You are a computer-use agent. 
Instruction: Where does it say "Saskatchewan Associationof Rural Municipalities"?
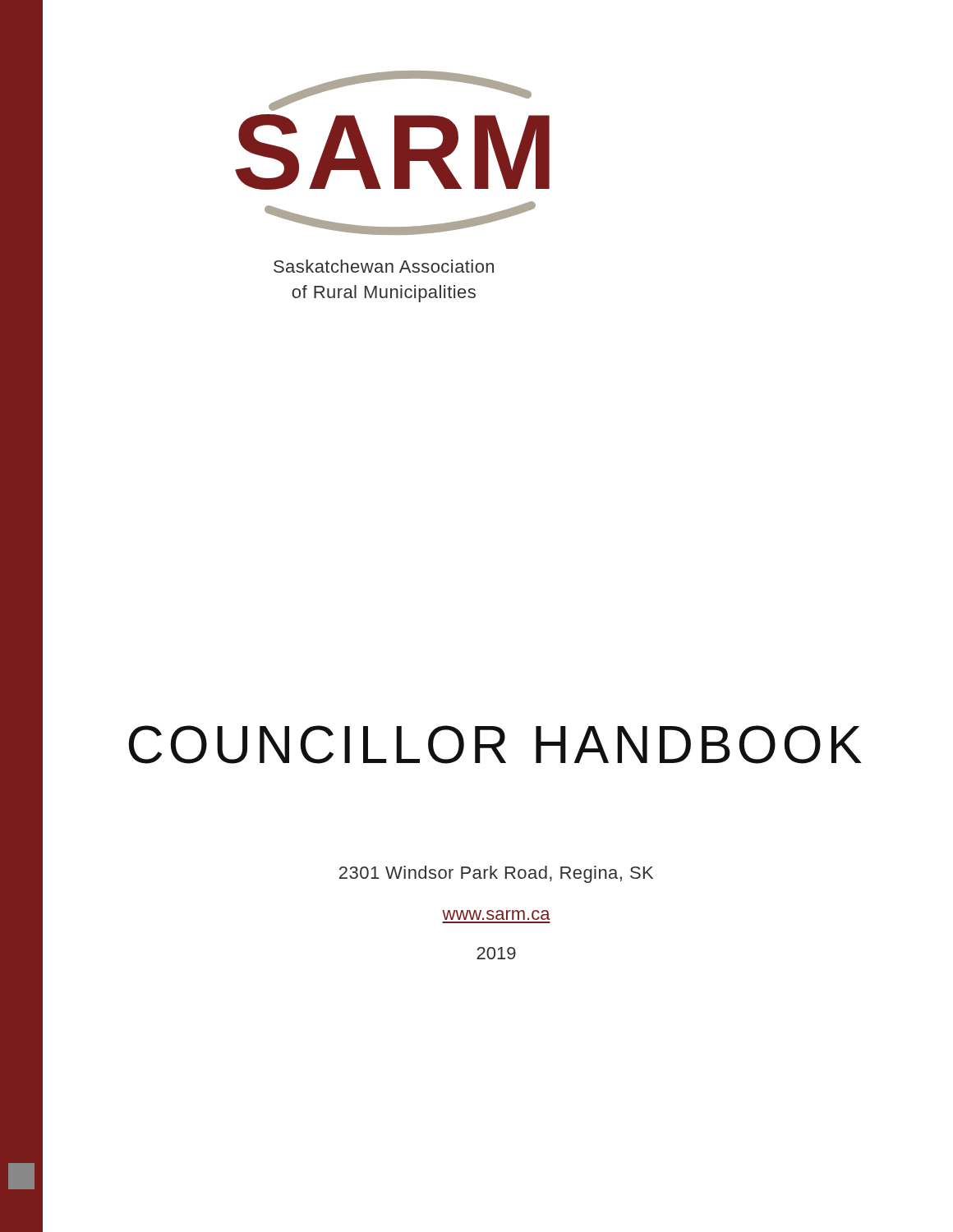[384, 279]
